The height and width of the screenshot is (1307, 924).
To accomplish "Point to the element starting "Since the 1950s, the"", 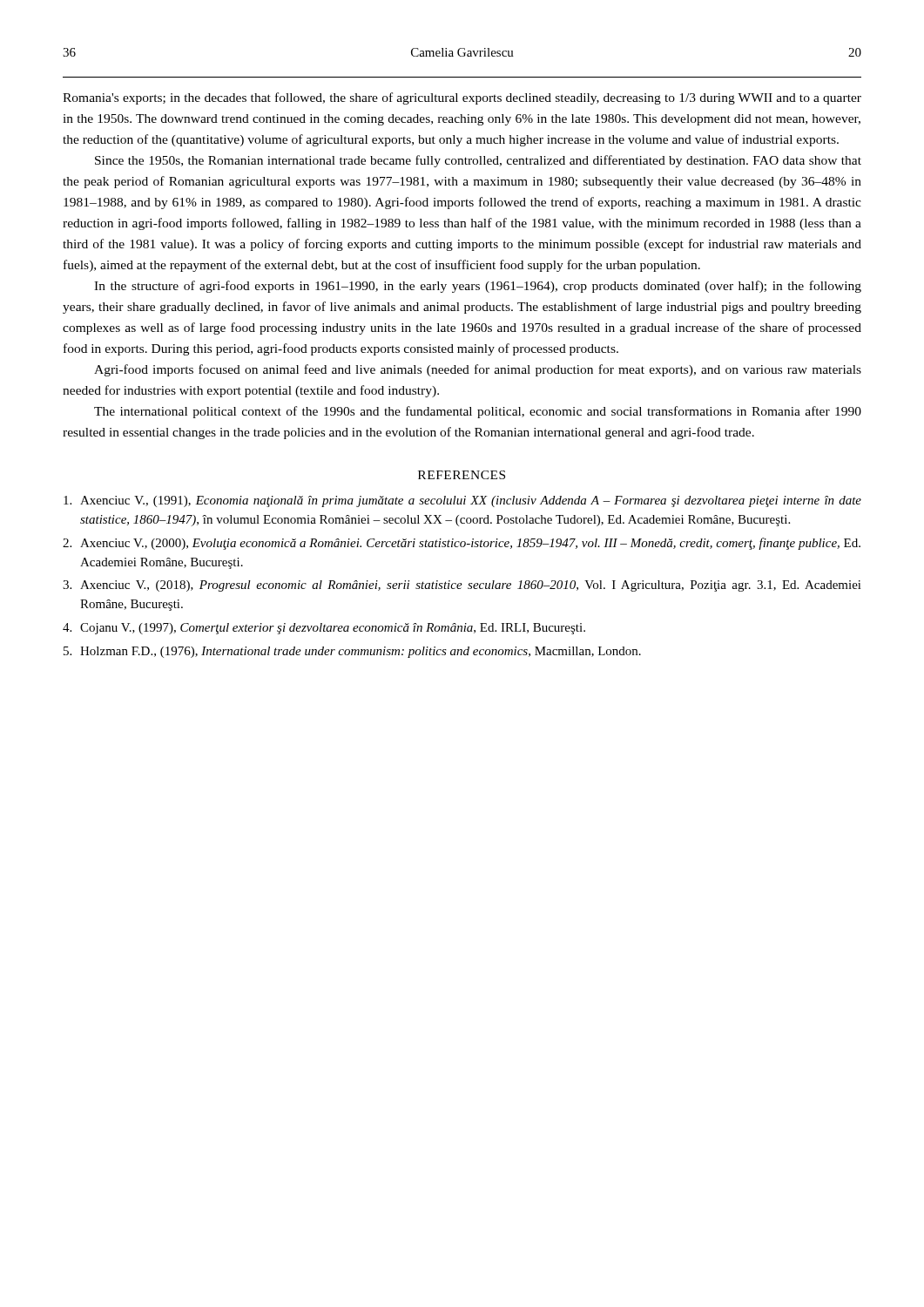I will pos(462,213).
